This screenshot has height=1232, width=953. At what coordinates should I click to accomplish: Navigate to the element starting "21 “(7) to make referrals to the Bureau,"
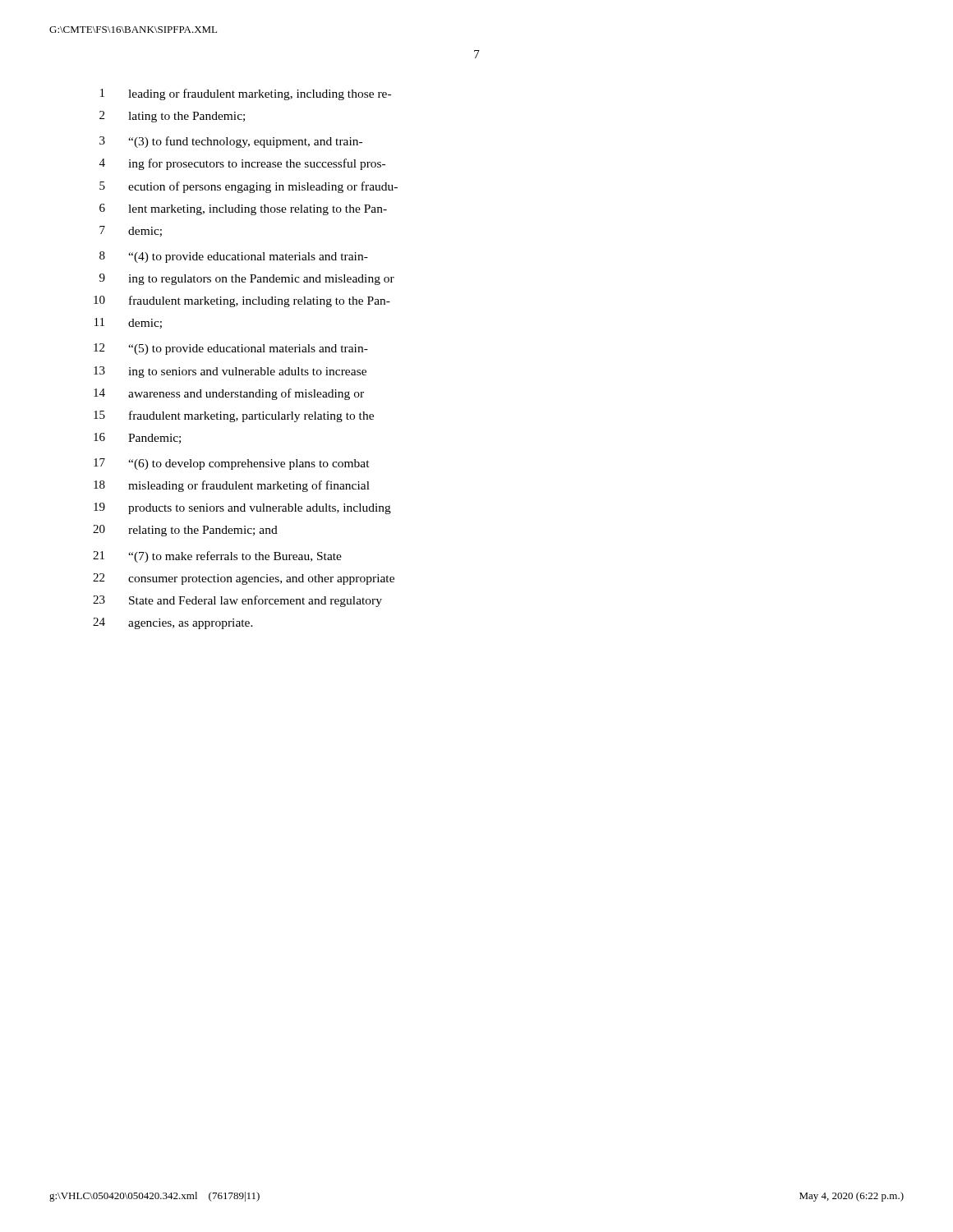[217, 557]
